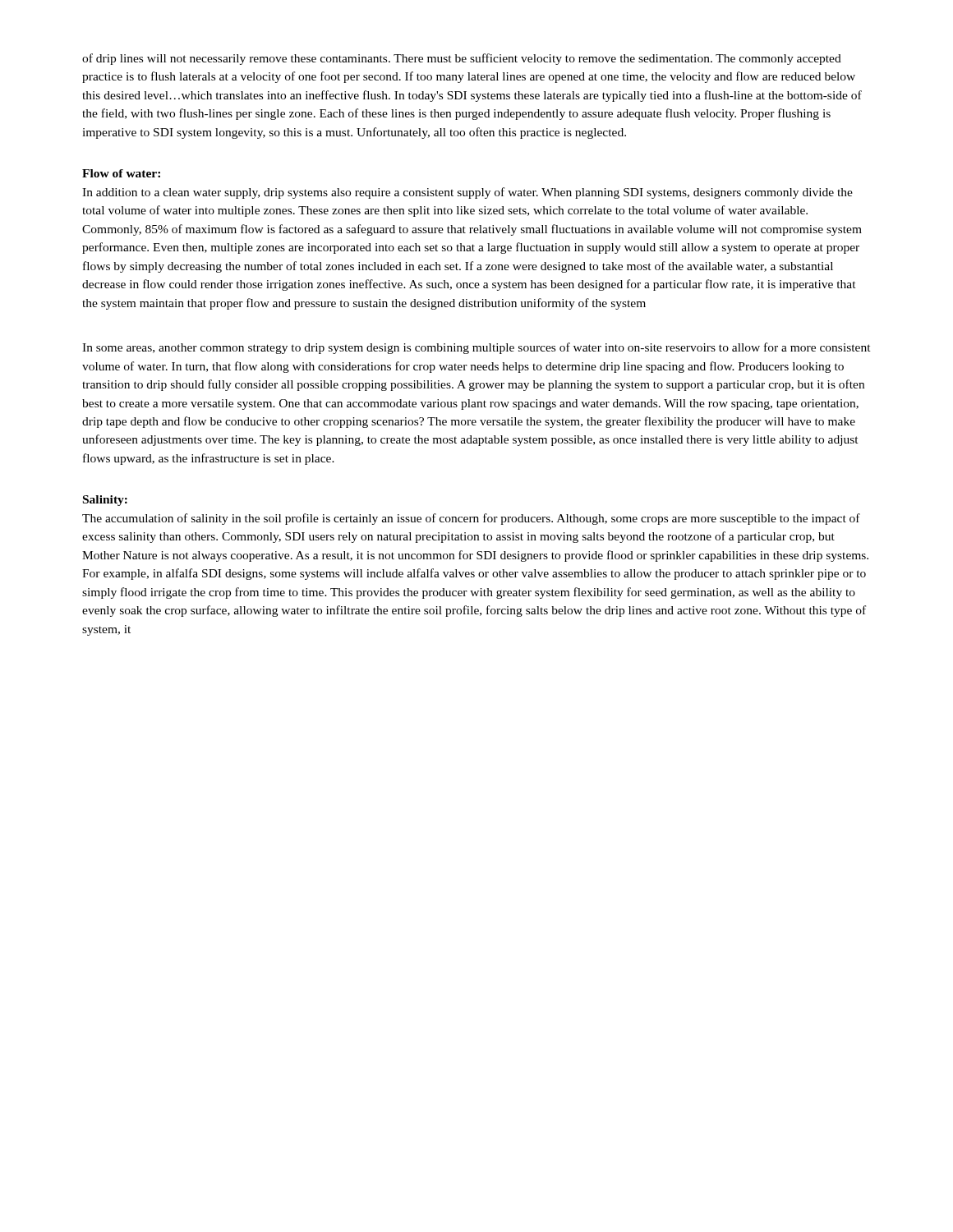Screen dimensions: 1232x953
Task: Locate the text block that says "of drip lines will not necessarily remove these"
Action: coord(476,95)
